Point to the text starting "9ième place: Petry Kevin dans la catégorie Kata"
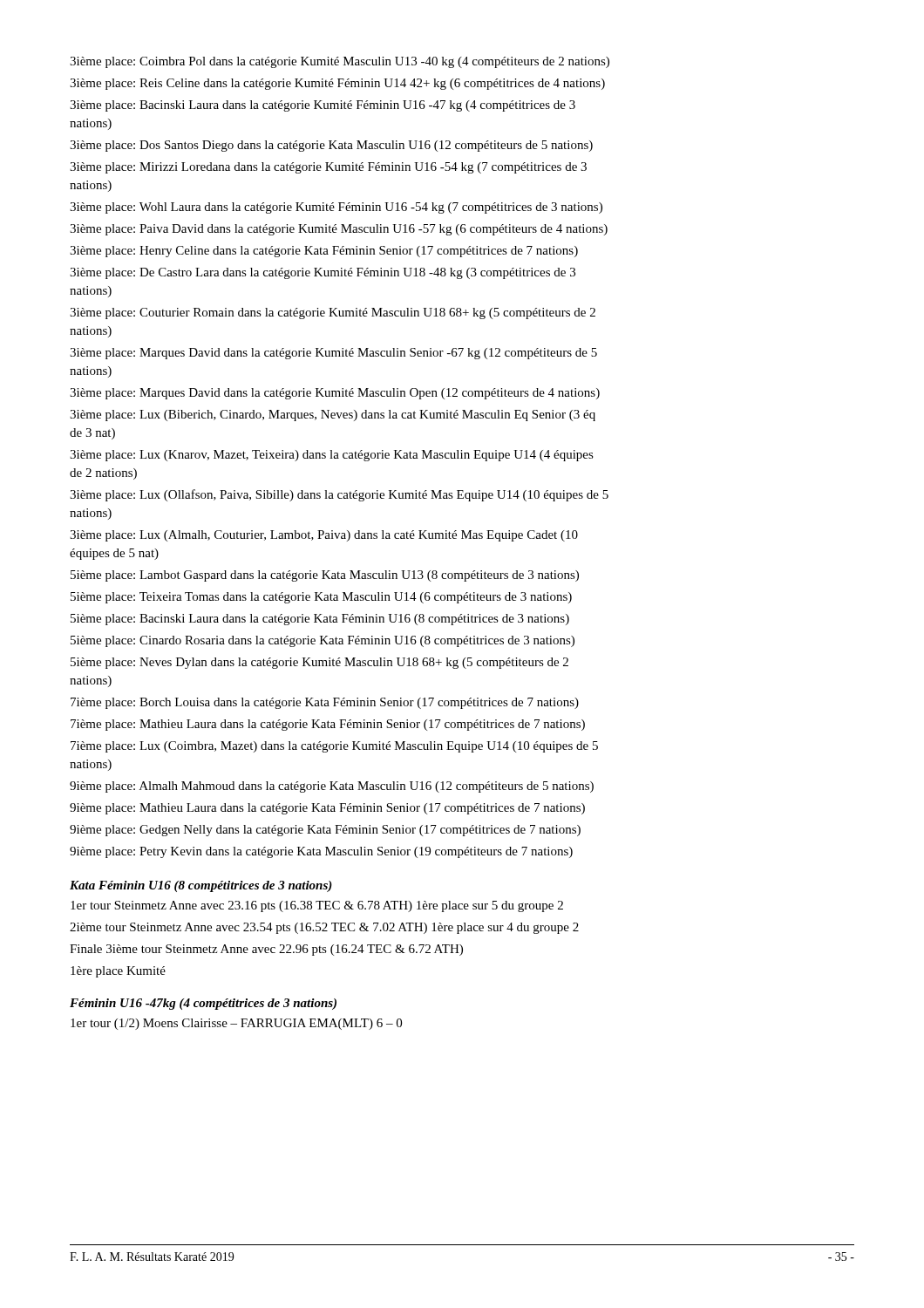 (x=462, y=852)
